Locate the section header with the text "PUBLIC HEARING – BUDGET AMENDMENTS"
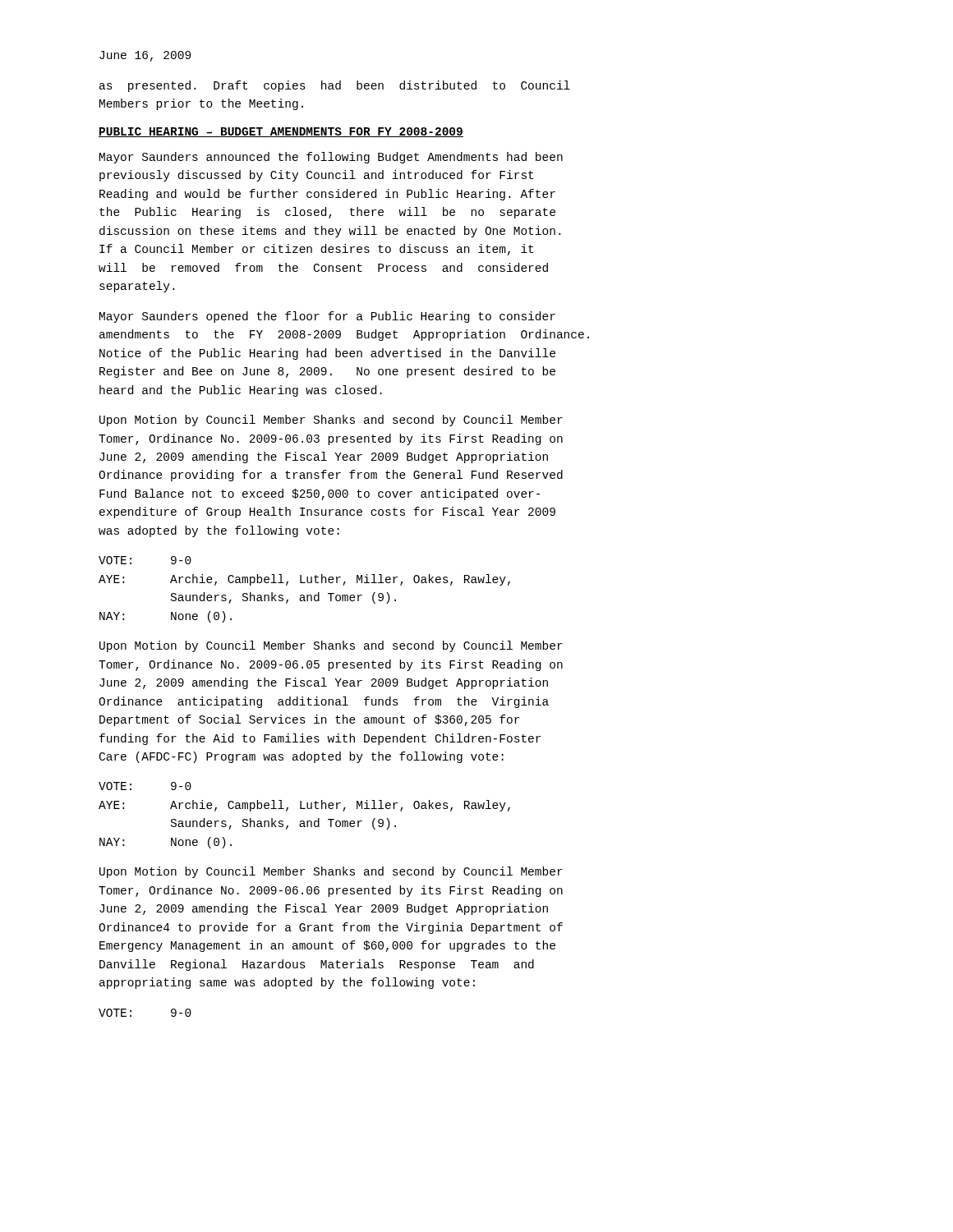Image resolution: width=953 pixels, height=1232 pixels. pos(281,132)
